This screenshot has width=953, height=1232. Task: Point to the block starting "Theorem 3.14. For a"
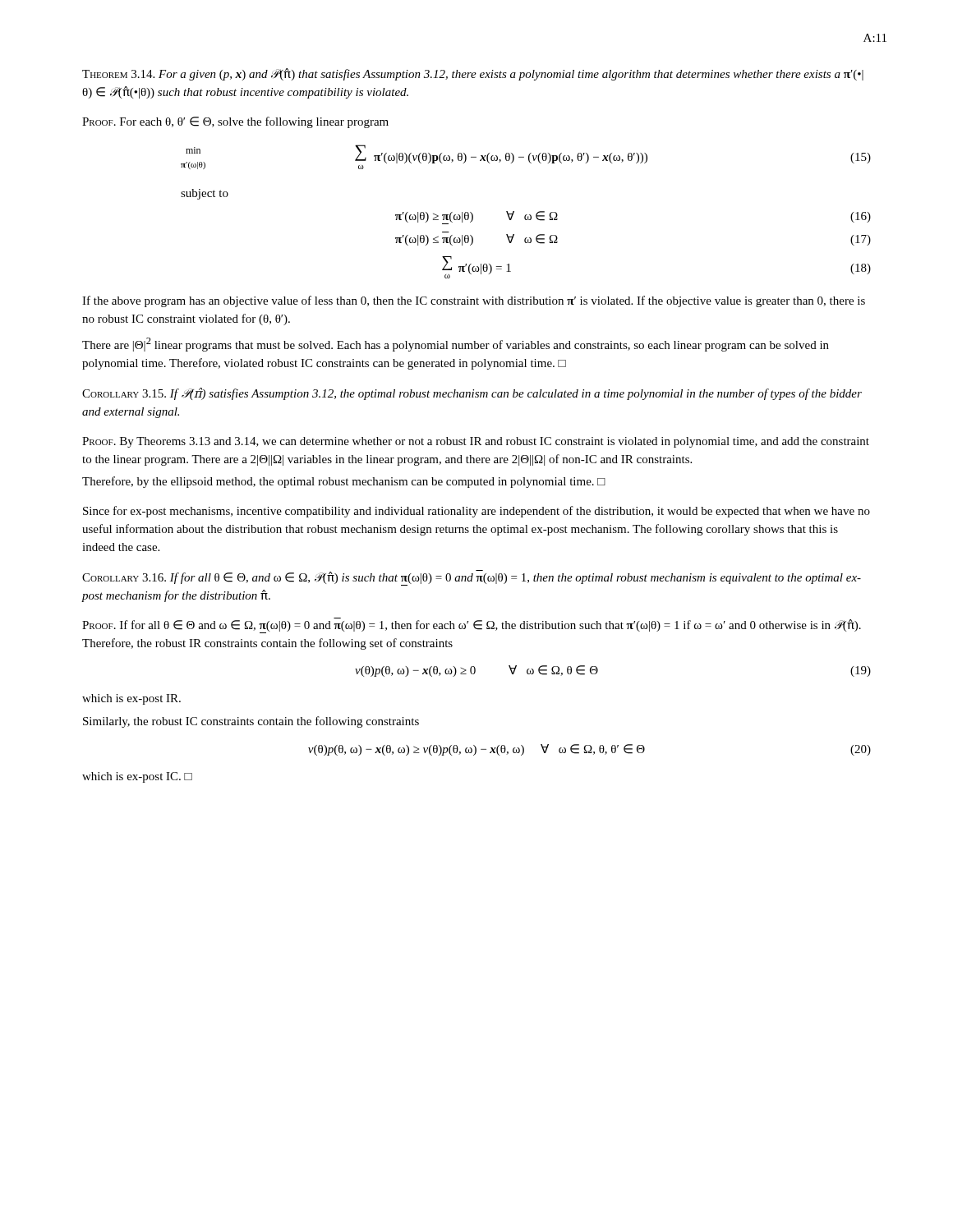[473, 83]
